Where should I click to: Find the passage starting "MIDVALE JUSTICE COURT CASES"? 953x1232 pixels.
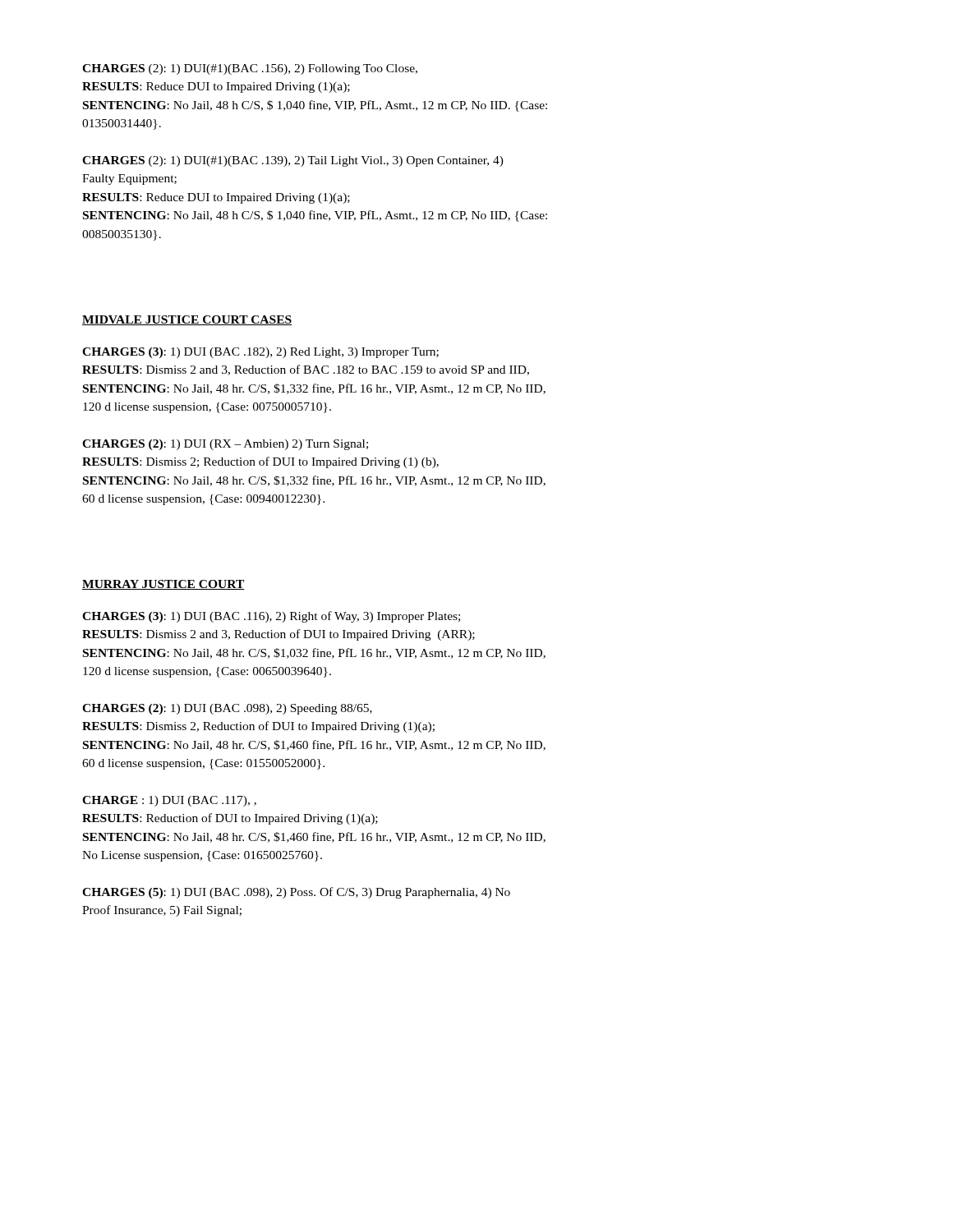coord(187,319)
